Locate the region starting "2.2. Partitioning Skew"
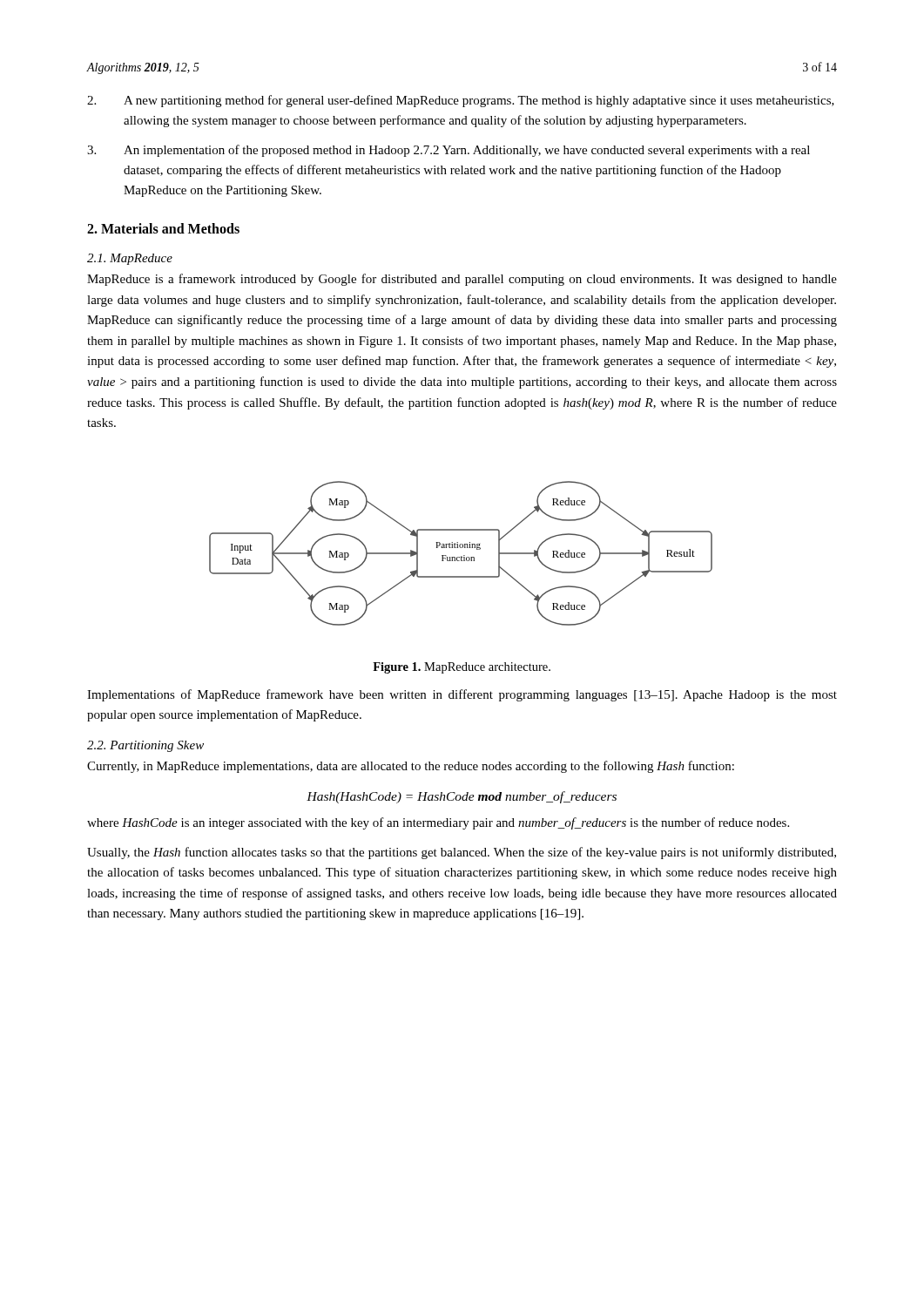The image size is (924, 1307). [x=146, y=745]
